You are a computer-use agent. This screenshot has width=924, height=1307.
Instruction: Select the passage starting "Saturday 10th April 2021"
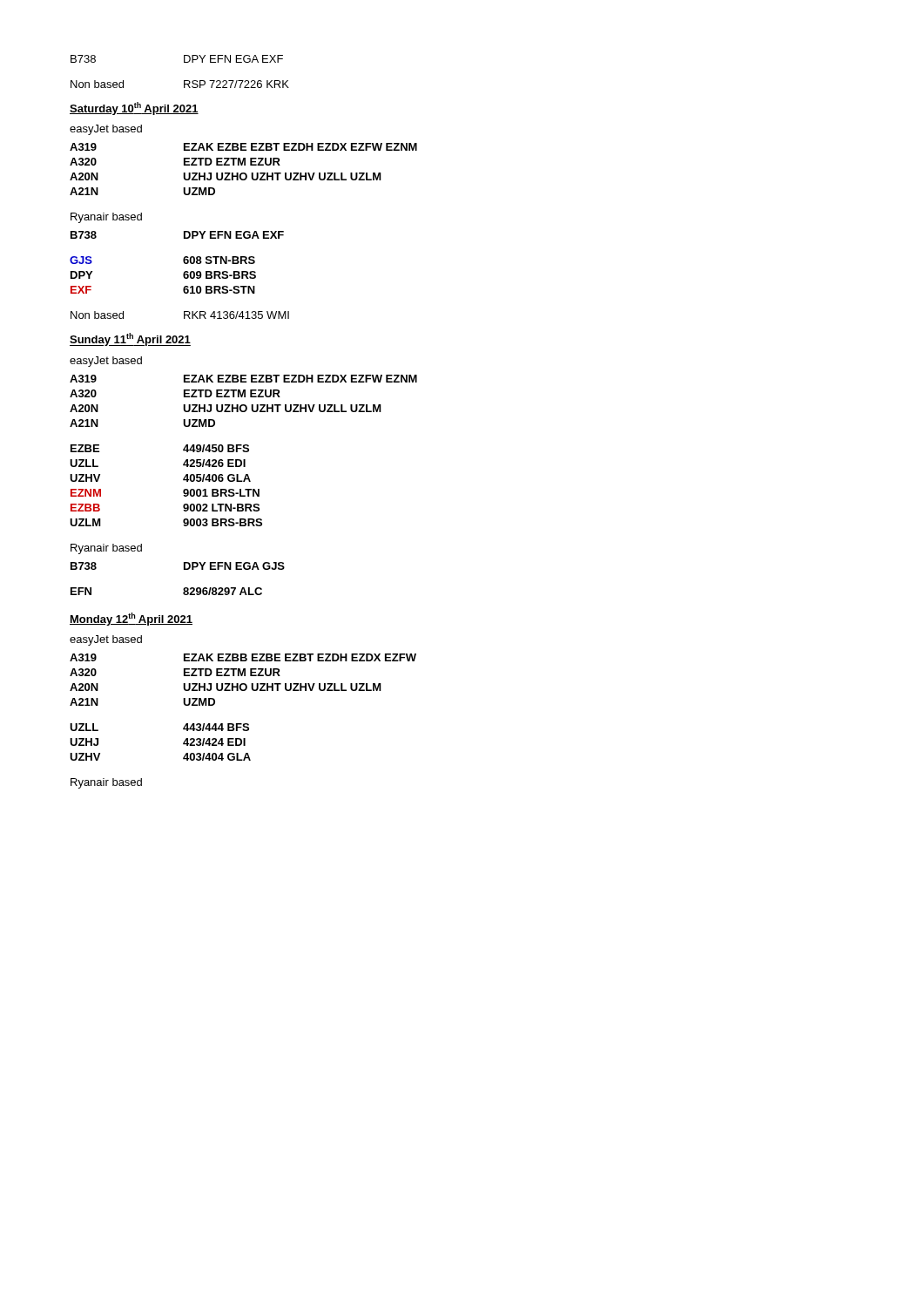pyautogui.click(x=134, y=108)
